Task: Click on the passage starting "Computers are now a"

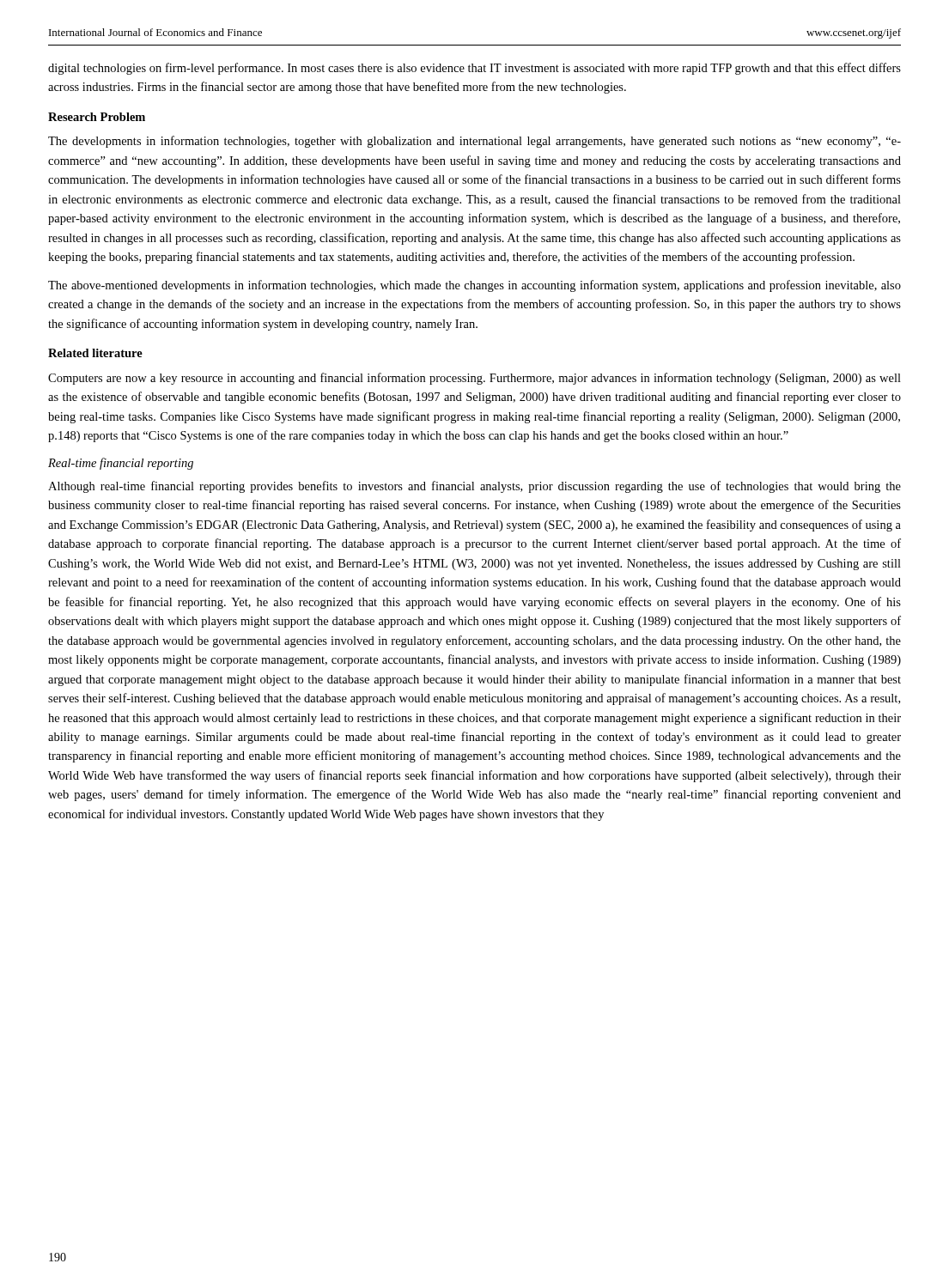Action: point(474,407)
